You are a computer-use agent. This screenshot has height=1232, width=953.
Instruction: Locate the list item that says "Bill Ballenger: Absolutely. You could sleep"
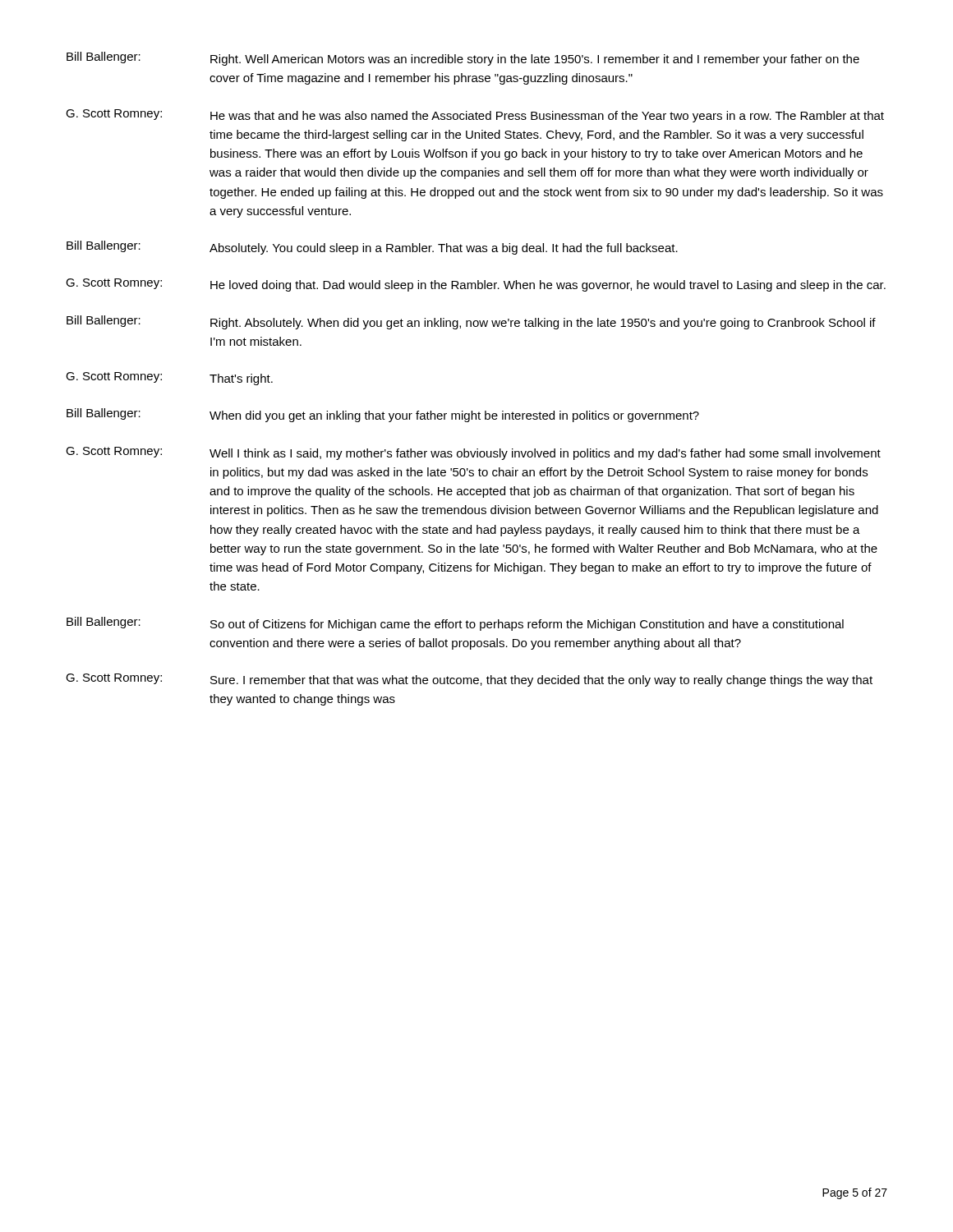tap(476, 248)
